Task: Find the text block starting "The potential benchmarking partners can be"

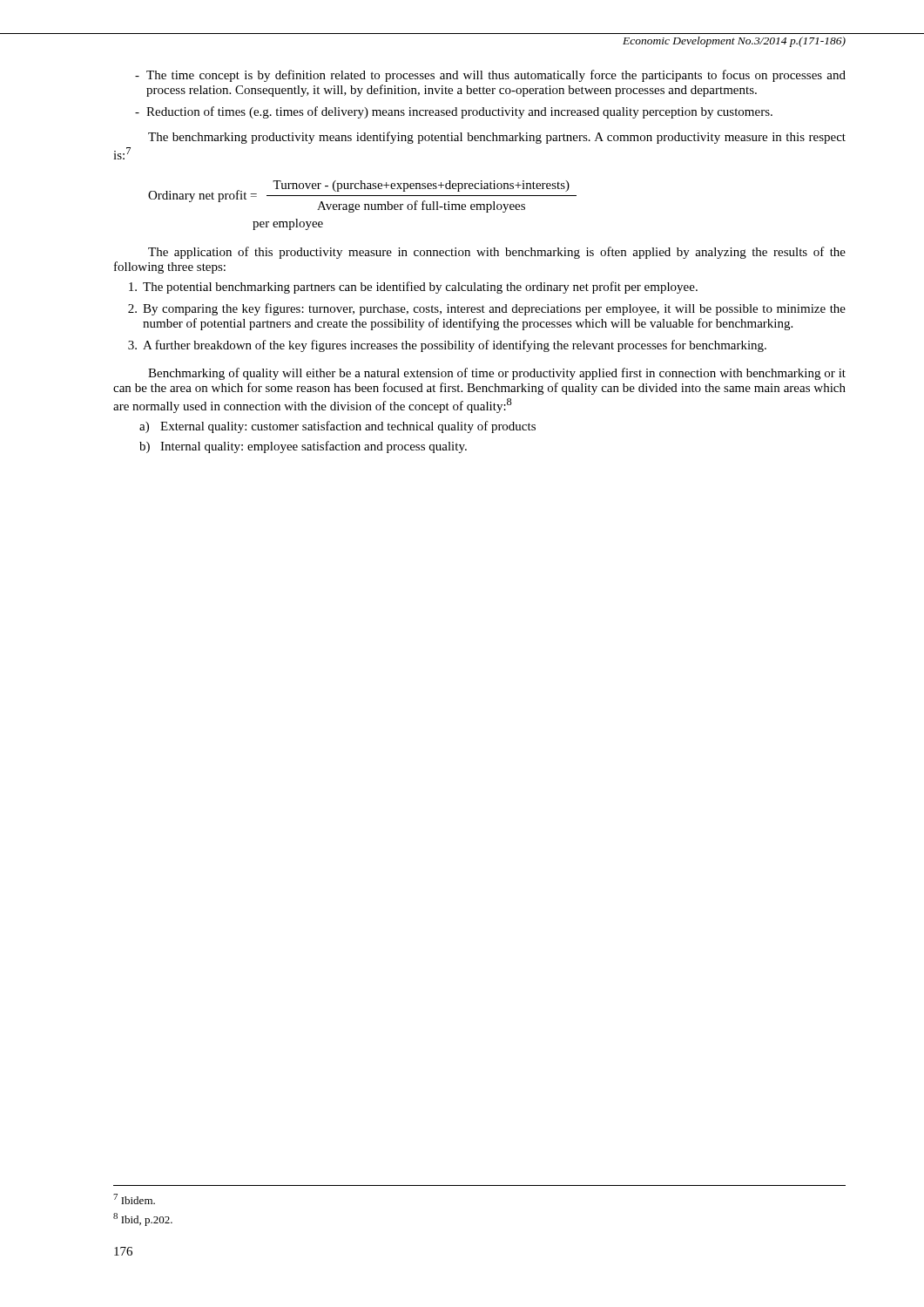Action: coord(479,316)
